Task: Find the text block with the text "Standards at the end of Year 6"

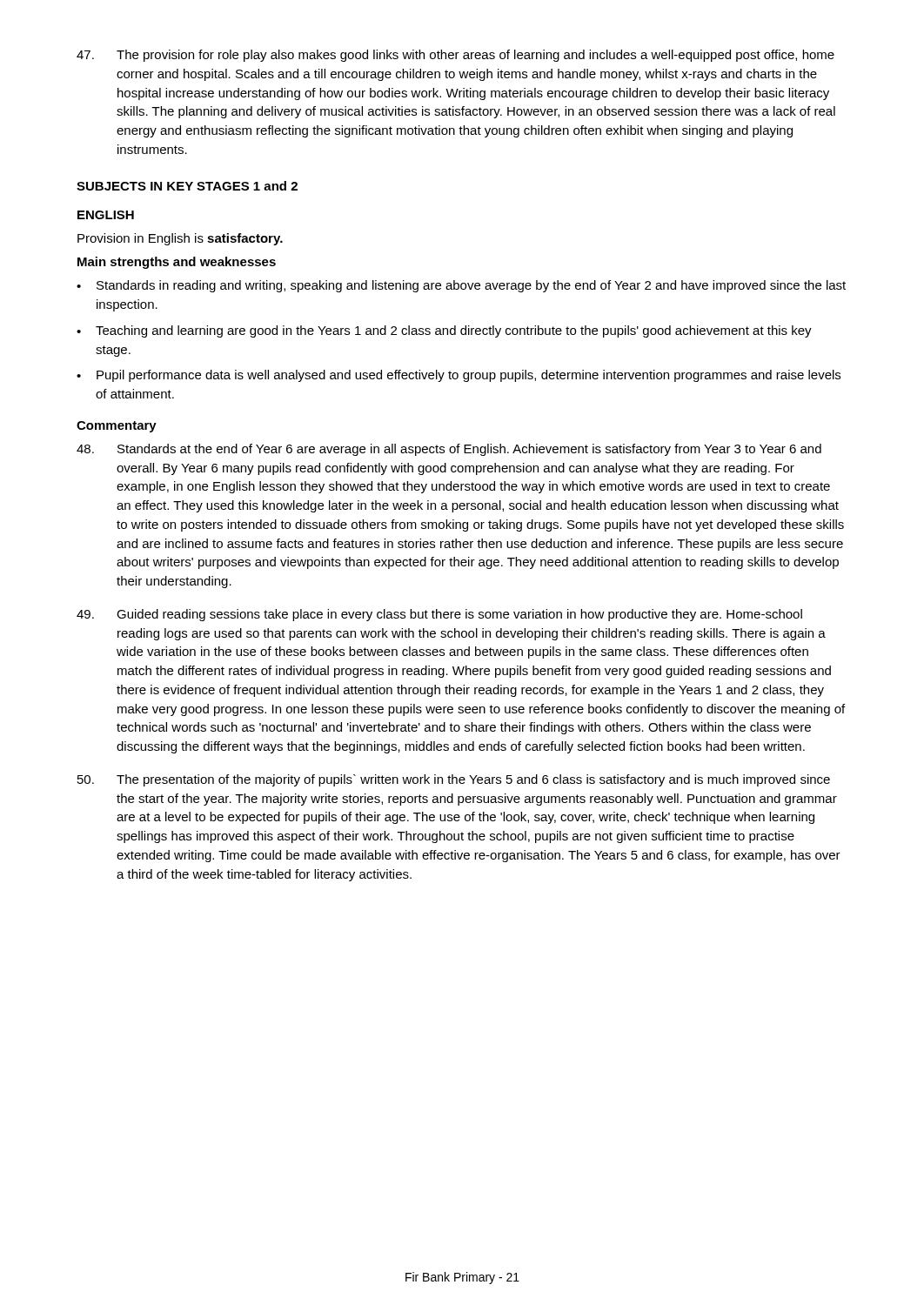Action: pyautogui.click(x=462, y=515)
